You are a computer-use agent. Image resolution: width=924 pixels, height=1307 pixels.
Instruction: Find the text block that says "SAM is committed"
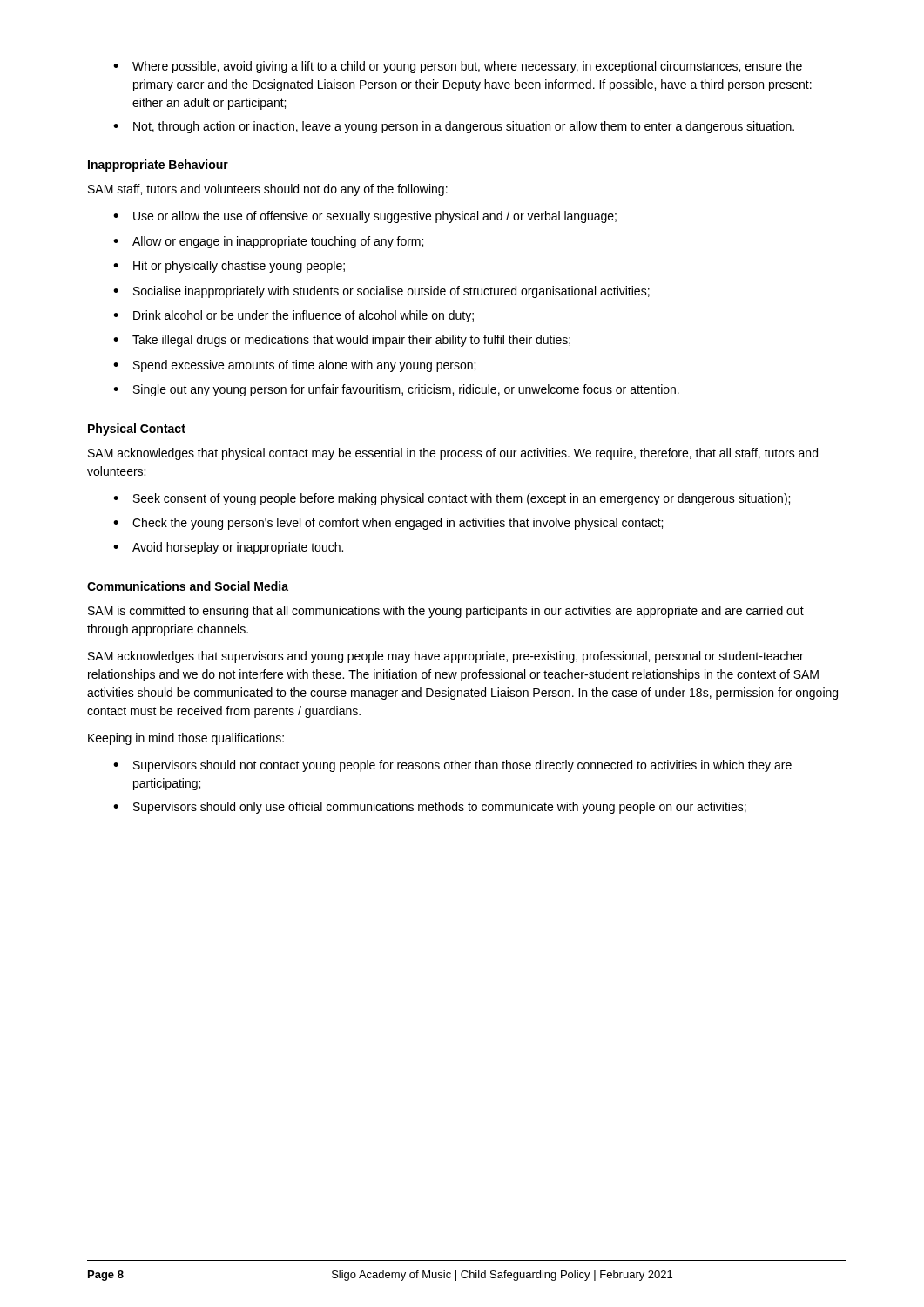(445, 620)
